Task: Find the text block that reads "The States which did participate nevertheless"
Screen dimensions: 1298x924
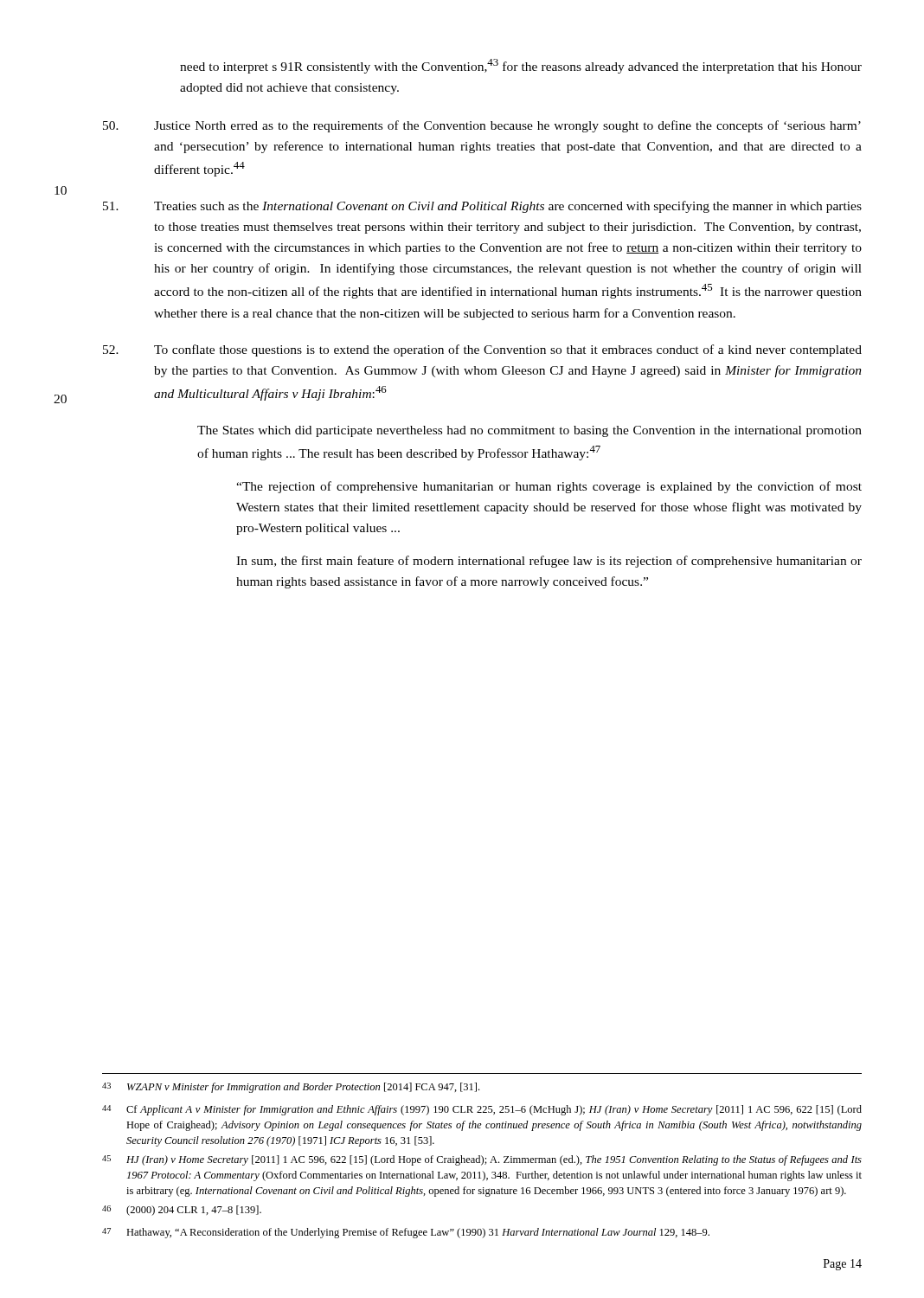Action: click(x=529, y=442)
